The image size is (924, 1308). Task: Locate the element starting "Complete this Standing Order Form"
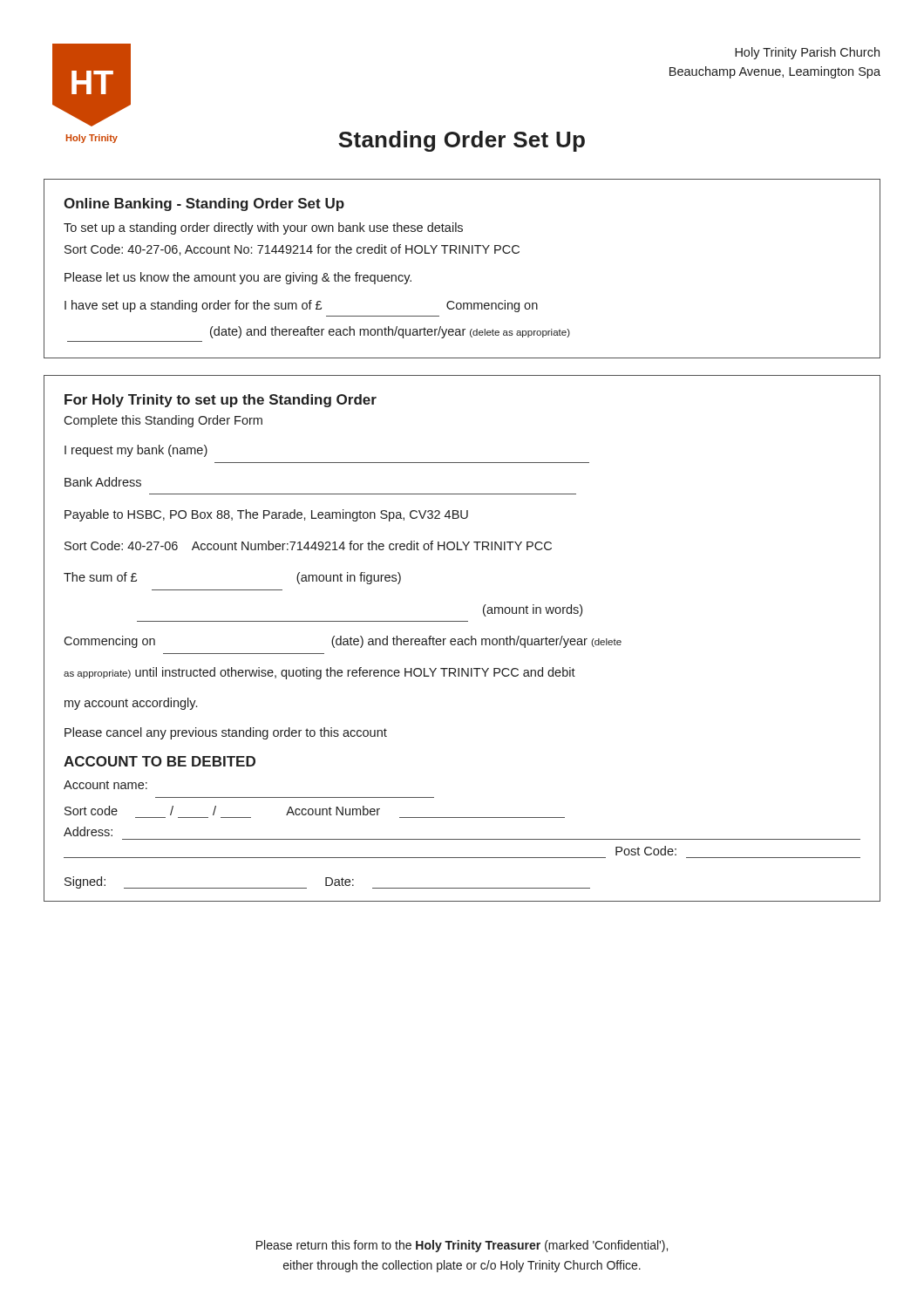click(163, 420)
